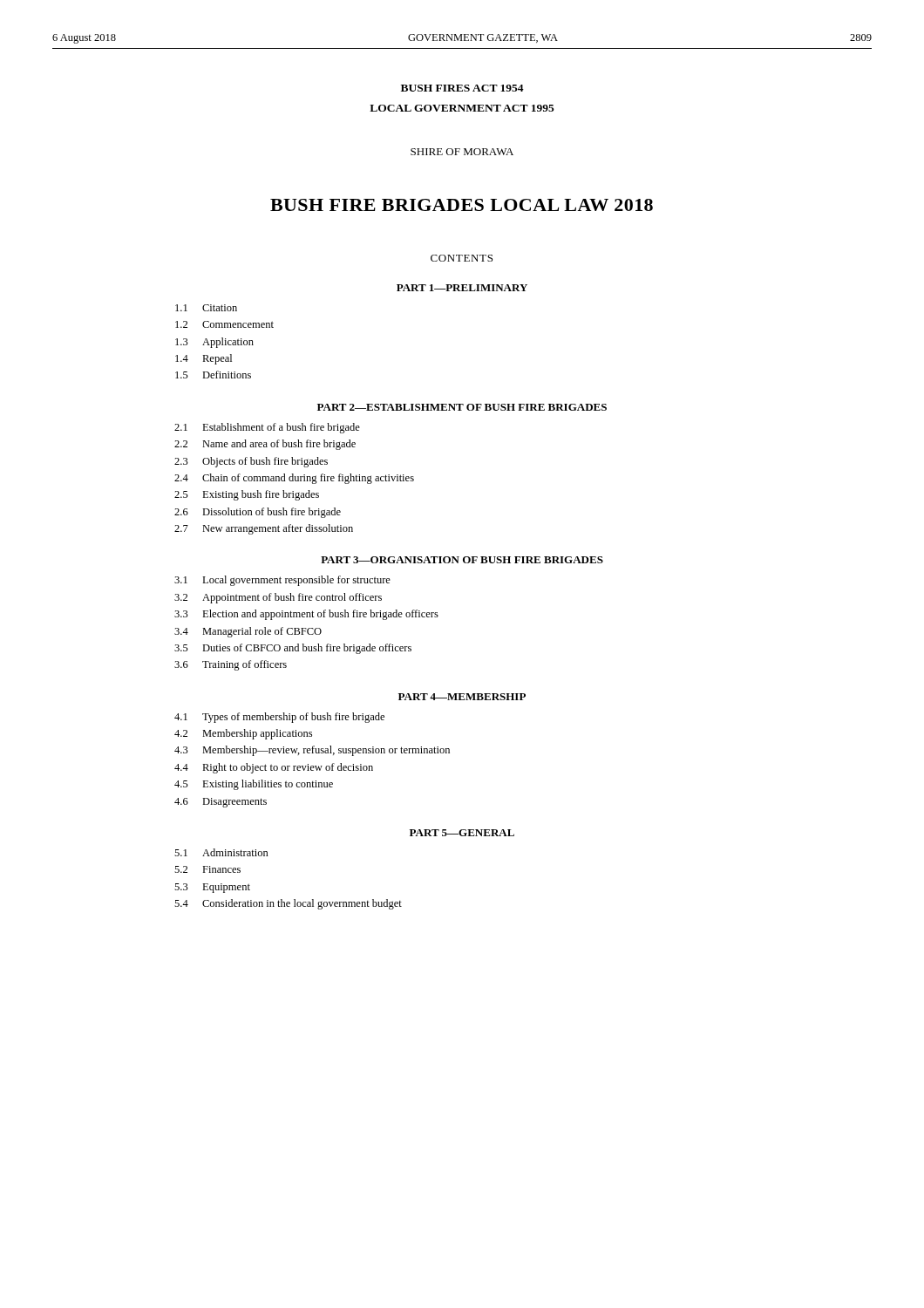Find the section header with the text "PART 4—MEMBERSHIP"

tap(462, 696)
